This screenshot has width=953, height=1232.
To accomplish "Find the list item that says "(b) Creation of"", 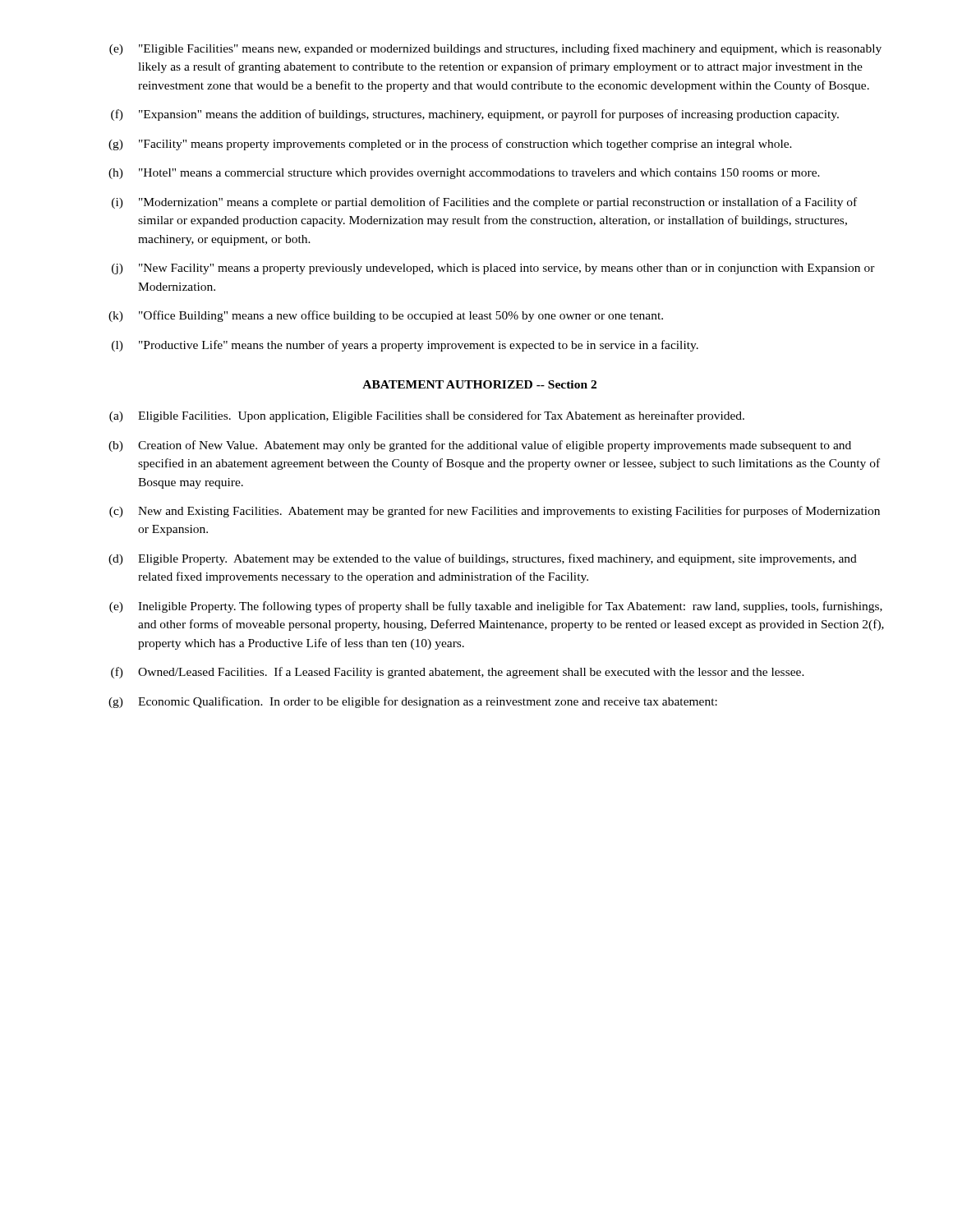I will [x=480, y=463].
